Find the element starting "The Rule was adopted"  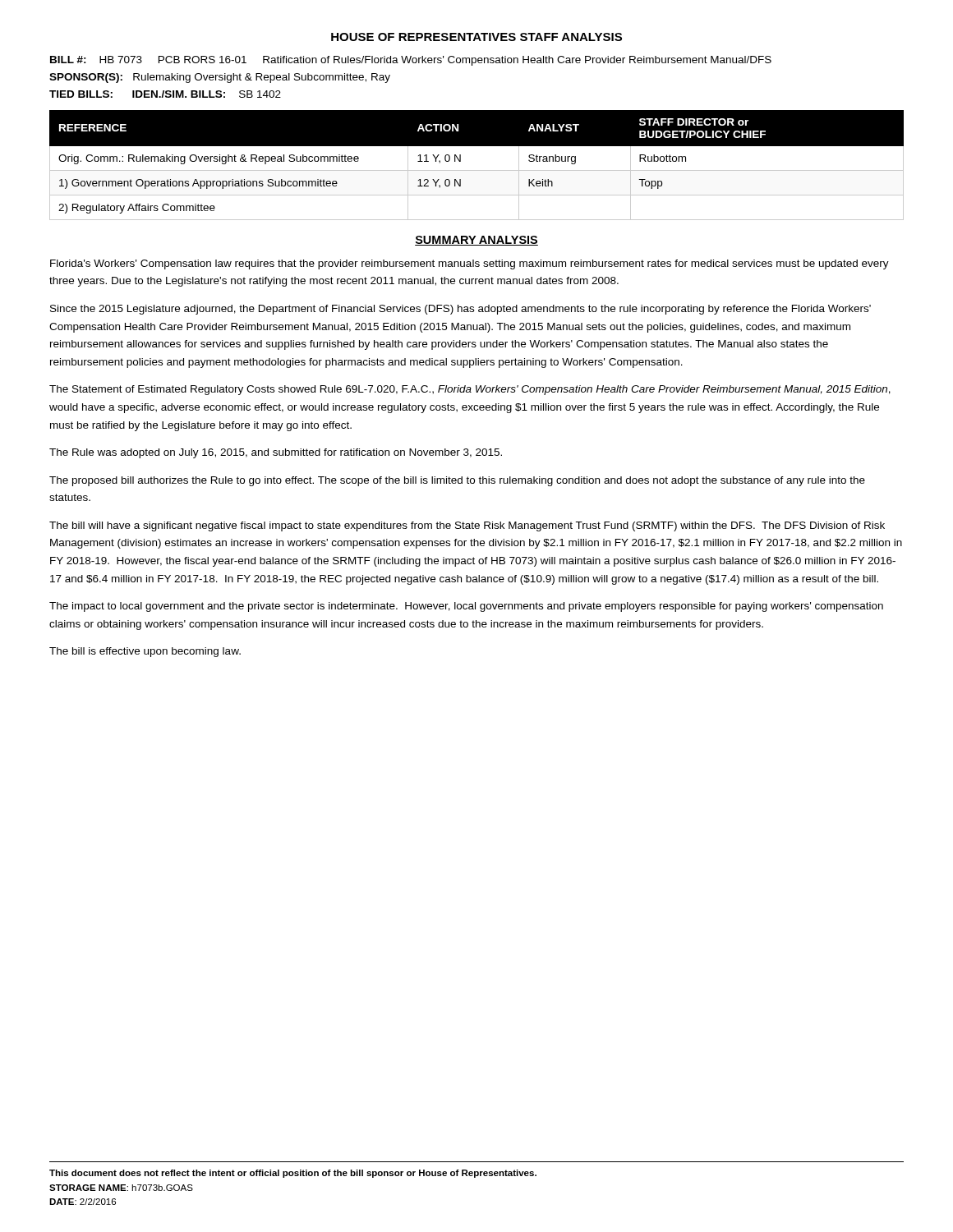tap(276, 452)
